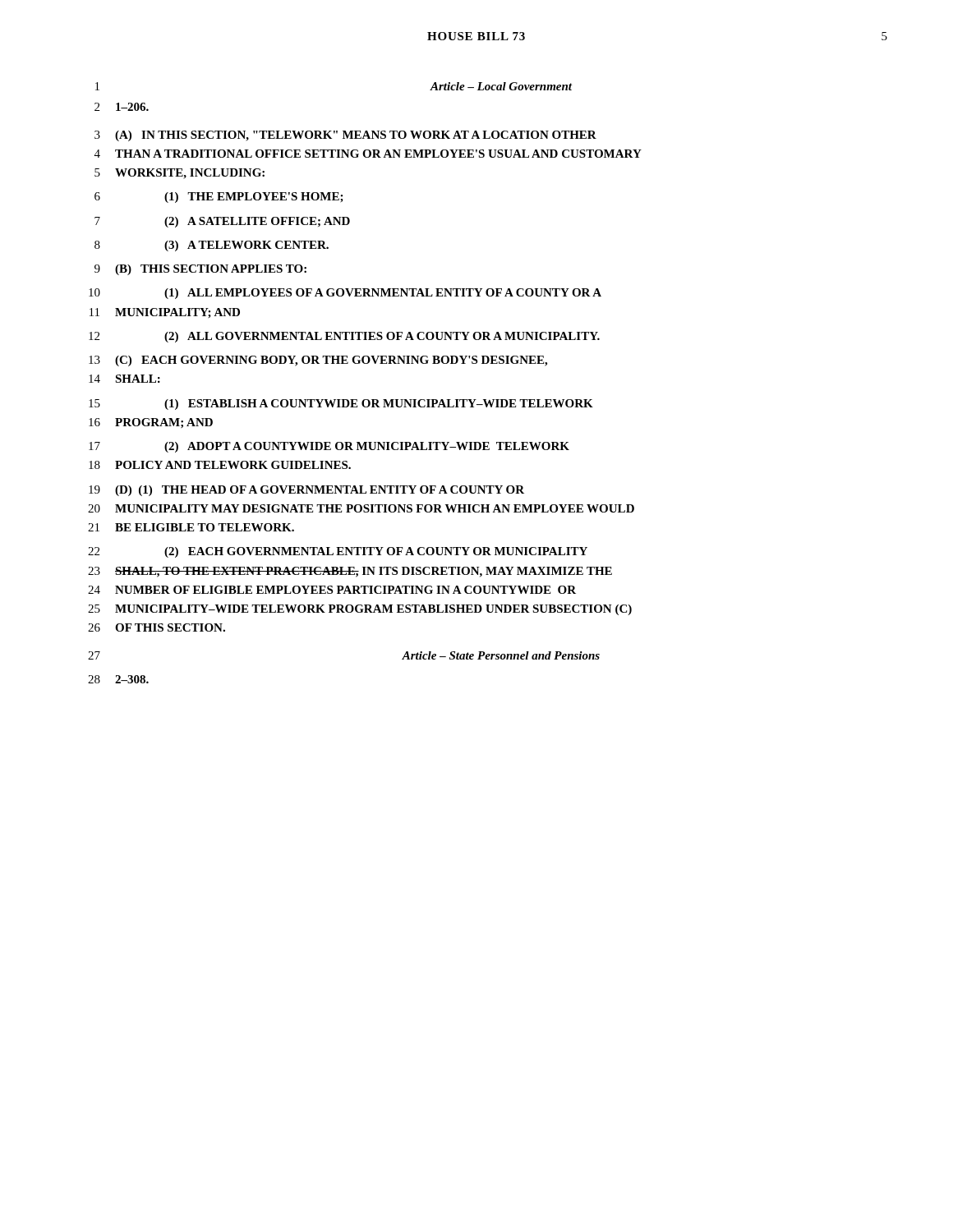Click on the list item that says "15 (1) ESTABLISH A COUNTYWIDE OR MUNICIPALITY–WIDE TELEWORK"
Viewport: 953px width, 1232px height.
[476, 413]
